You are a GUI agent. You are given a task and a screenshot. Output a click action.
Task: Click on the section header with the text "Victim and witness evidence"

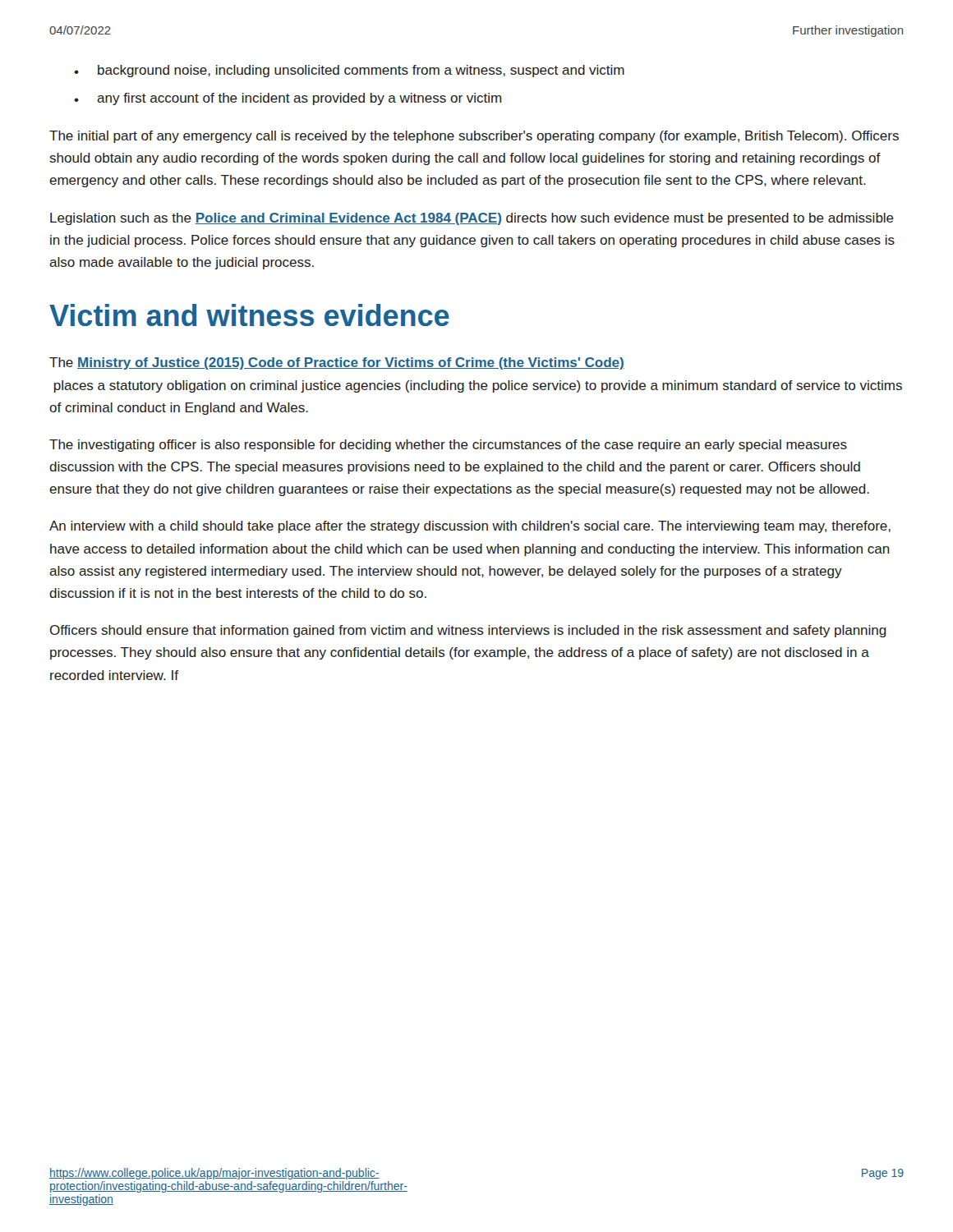250,316
